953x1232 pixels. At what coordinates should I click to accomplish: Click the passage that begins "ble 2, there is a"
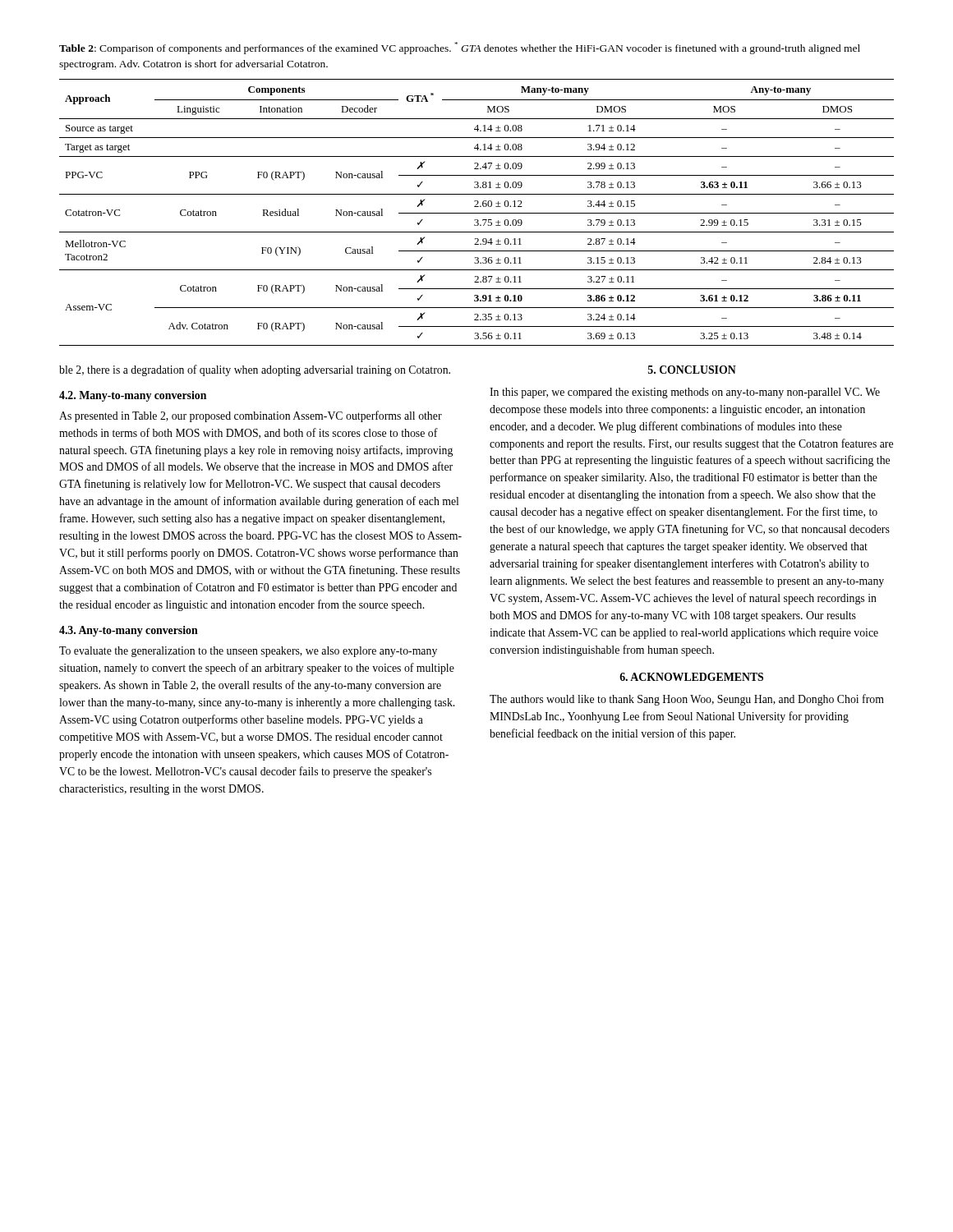click(x=255, y=370)
